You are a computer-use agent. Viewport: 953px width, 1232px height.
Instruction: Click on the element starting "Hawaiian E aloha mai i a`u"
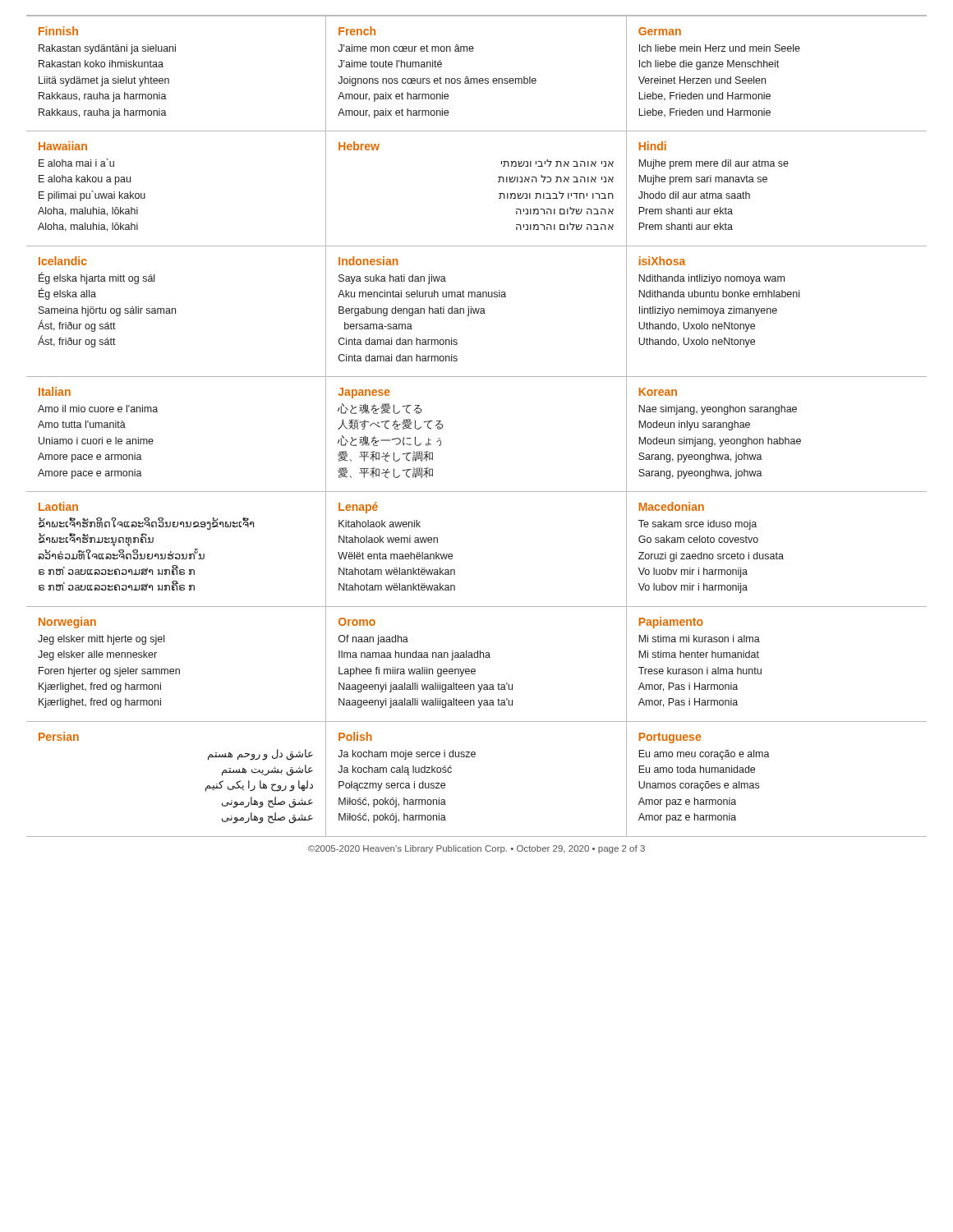(x=63, y=146)
